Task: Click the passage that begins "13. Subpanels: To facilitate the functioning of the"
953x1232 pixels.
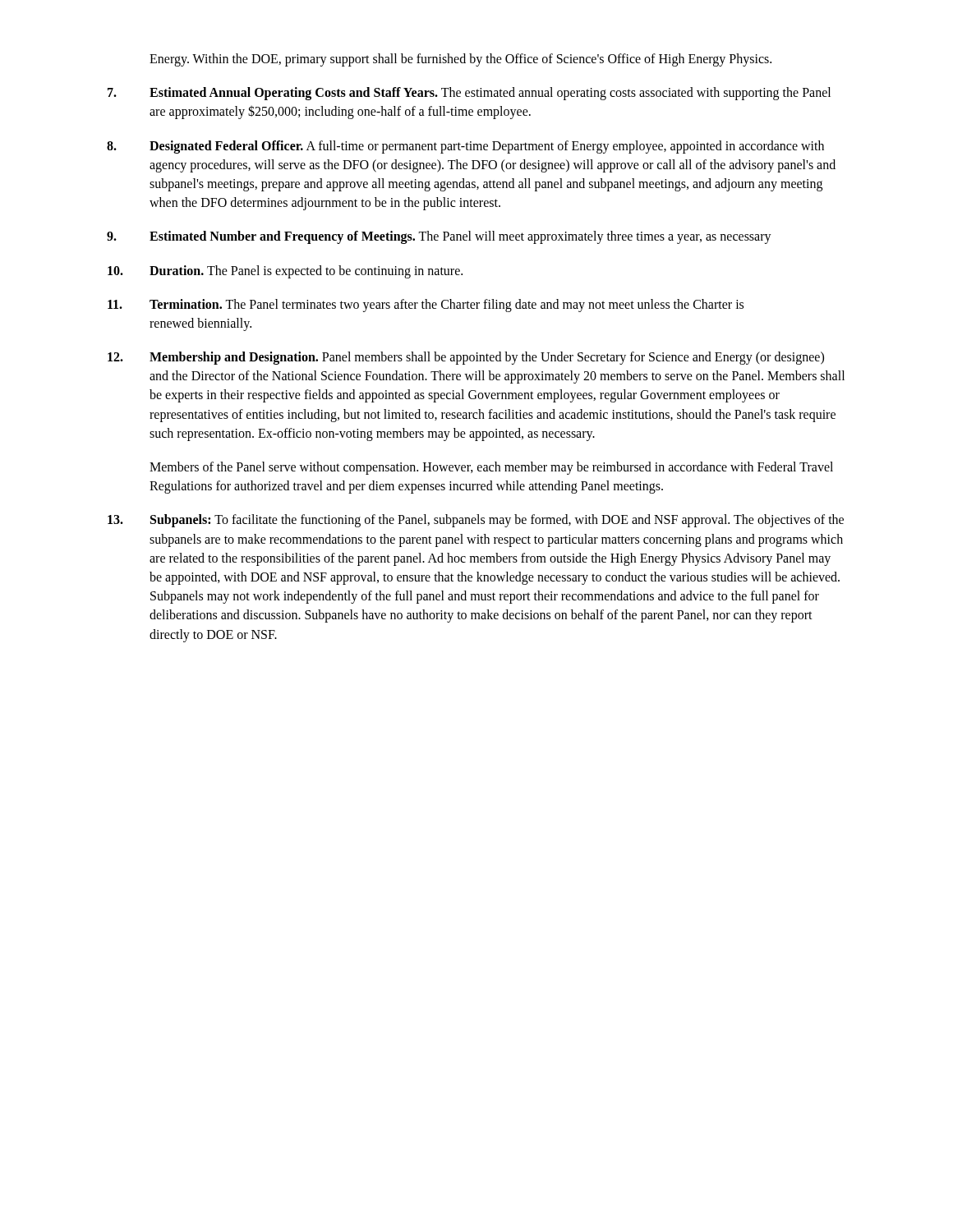Action: 476,577
